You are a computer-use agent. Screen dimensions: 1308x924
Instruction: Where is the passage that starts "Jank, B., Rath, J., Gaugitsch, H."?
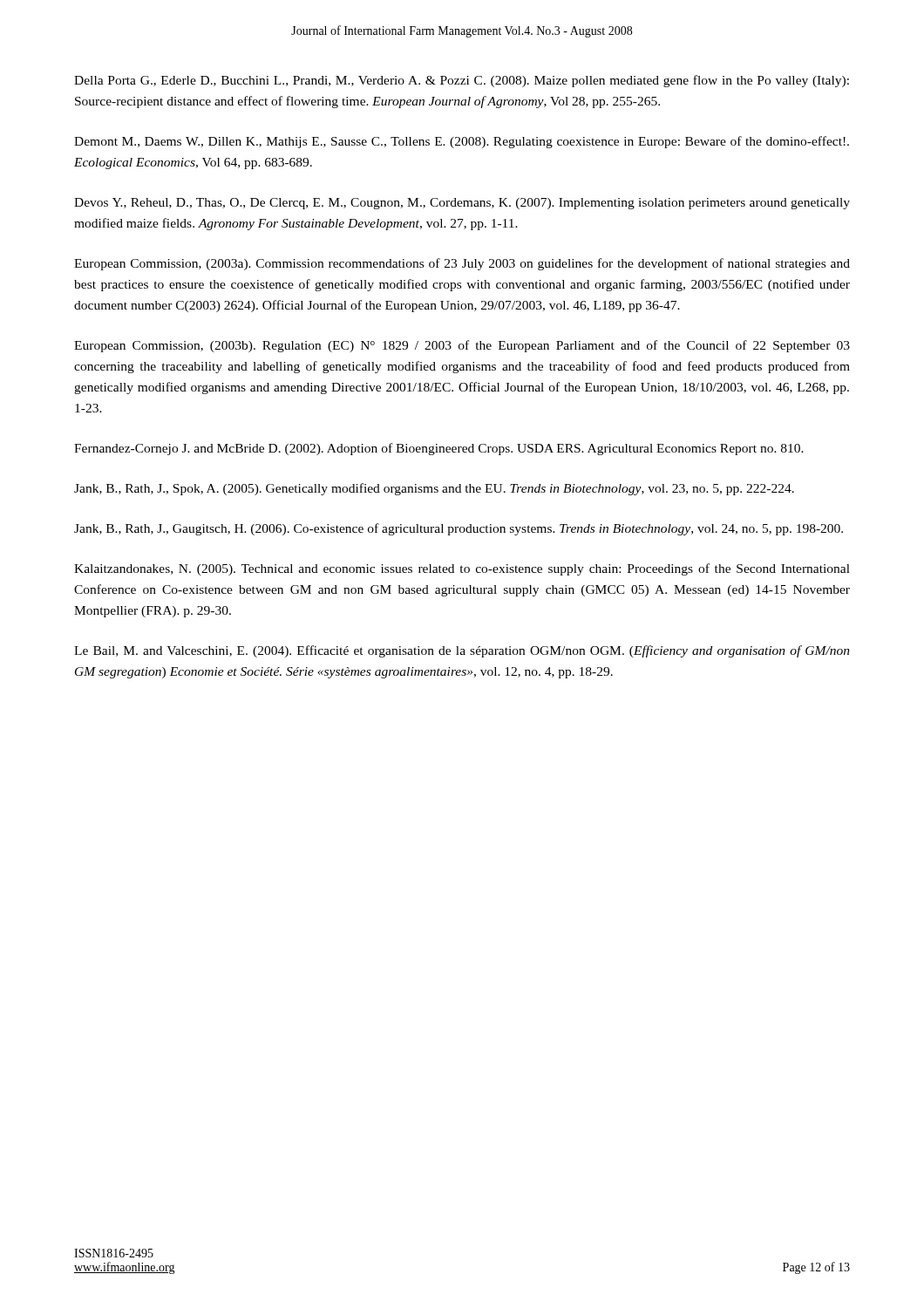pos(459,528)
